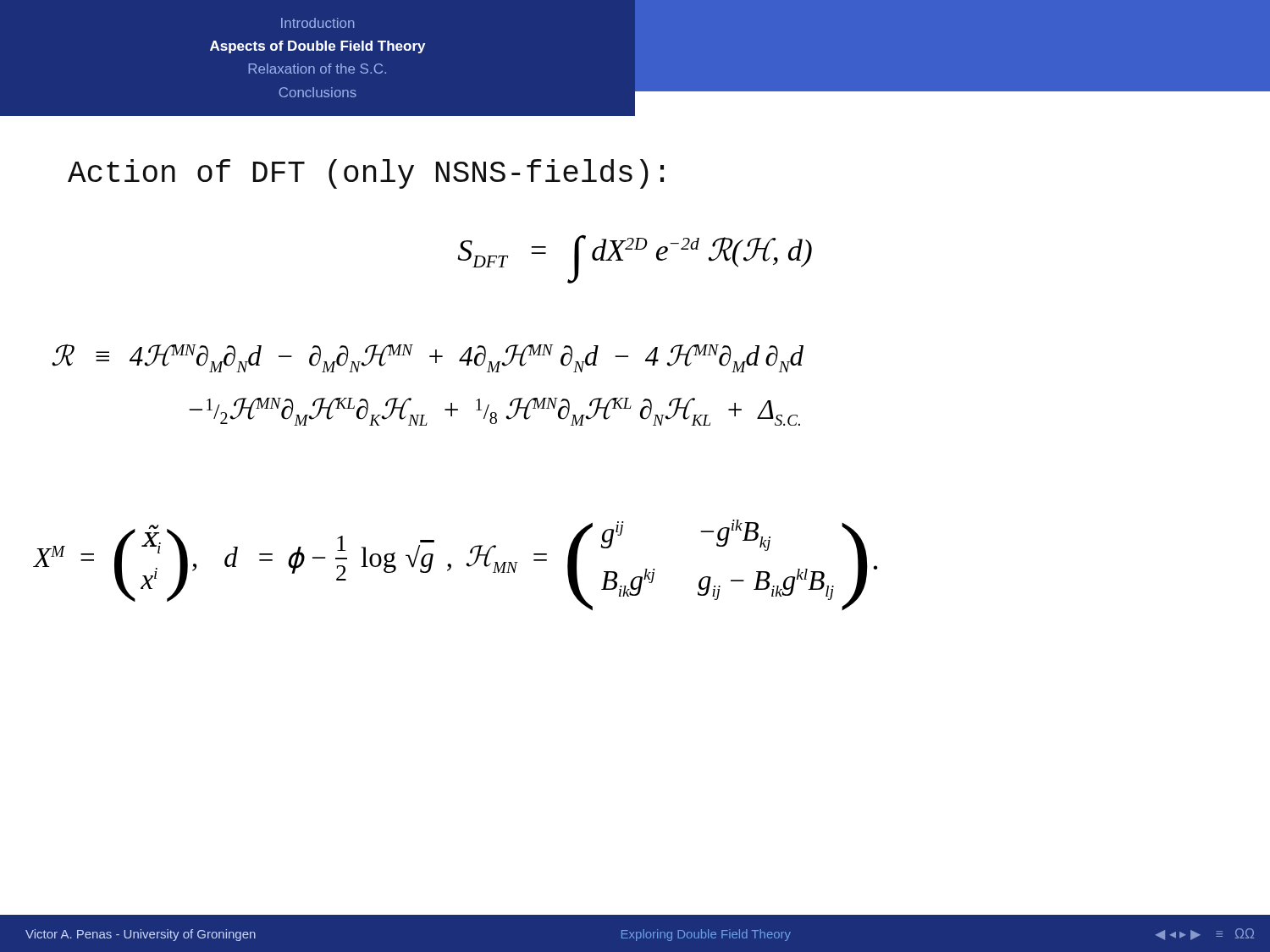Click on the passage starting "ℛ ≡ 4ℋMN∂M∂Nd −"

click(639, 383)
